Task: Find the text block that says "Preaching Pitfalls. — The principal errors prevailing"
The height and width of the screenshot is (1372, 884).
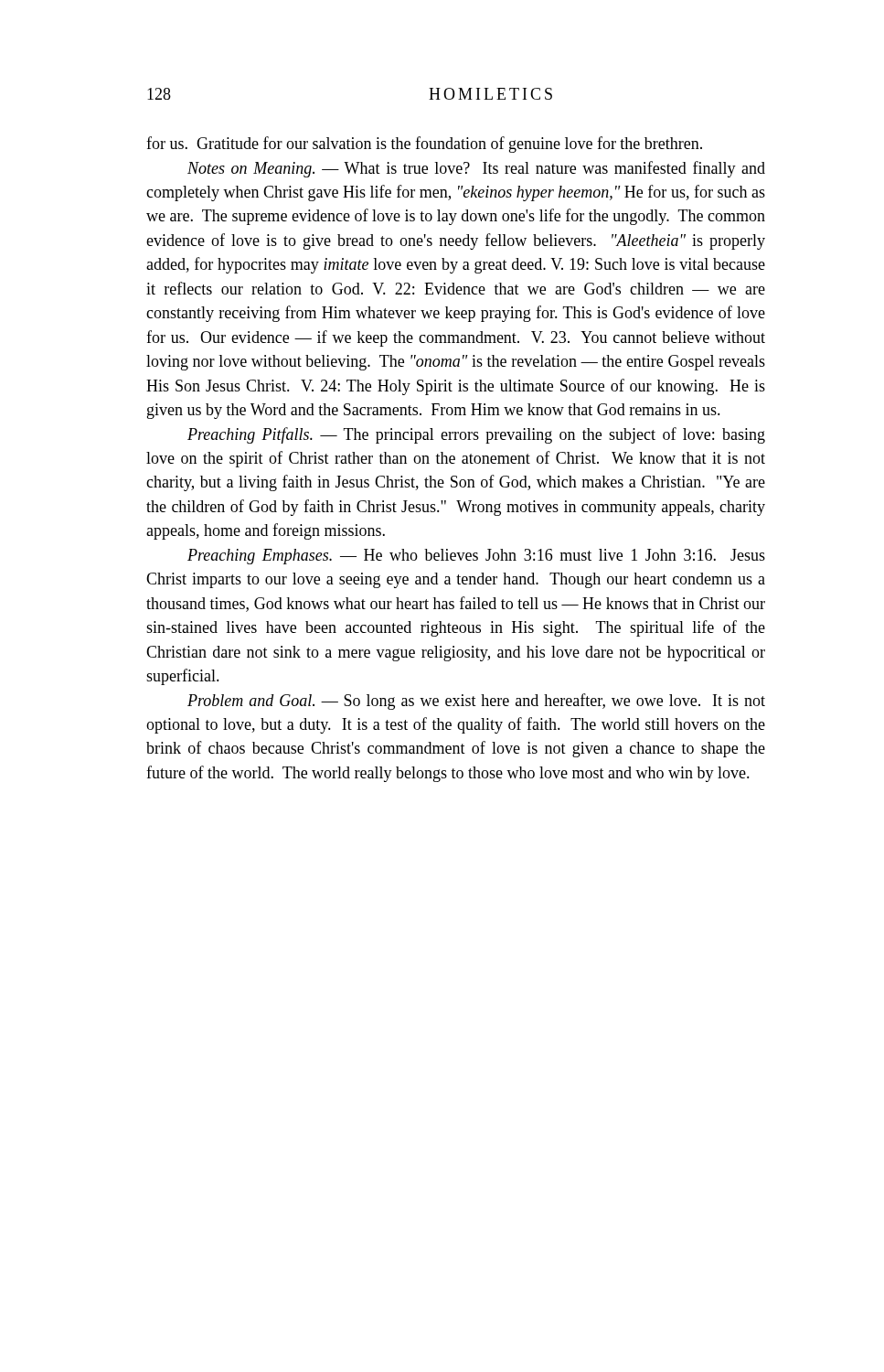Action: [456, 482]
